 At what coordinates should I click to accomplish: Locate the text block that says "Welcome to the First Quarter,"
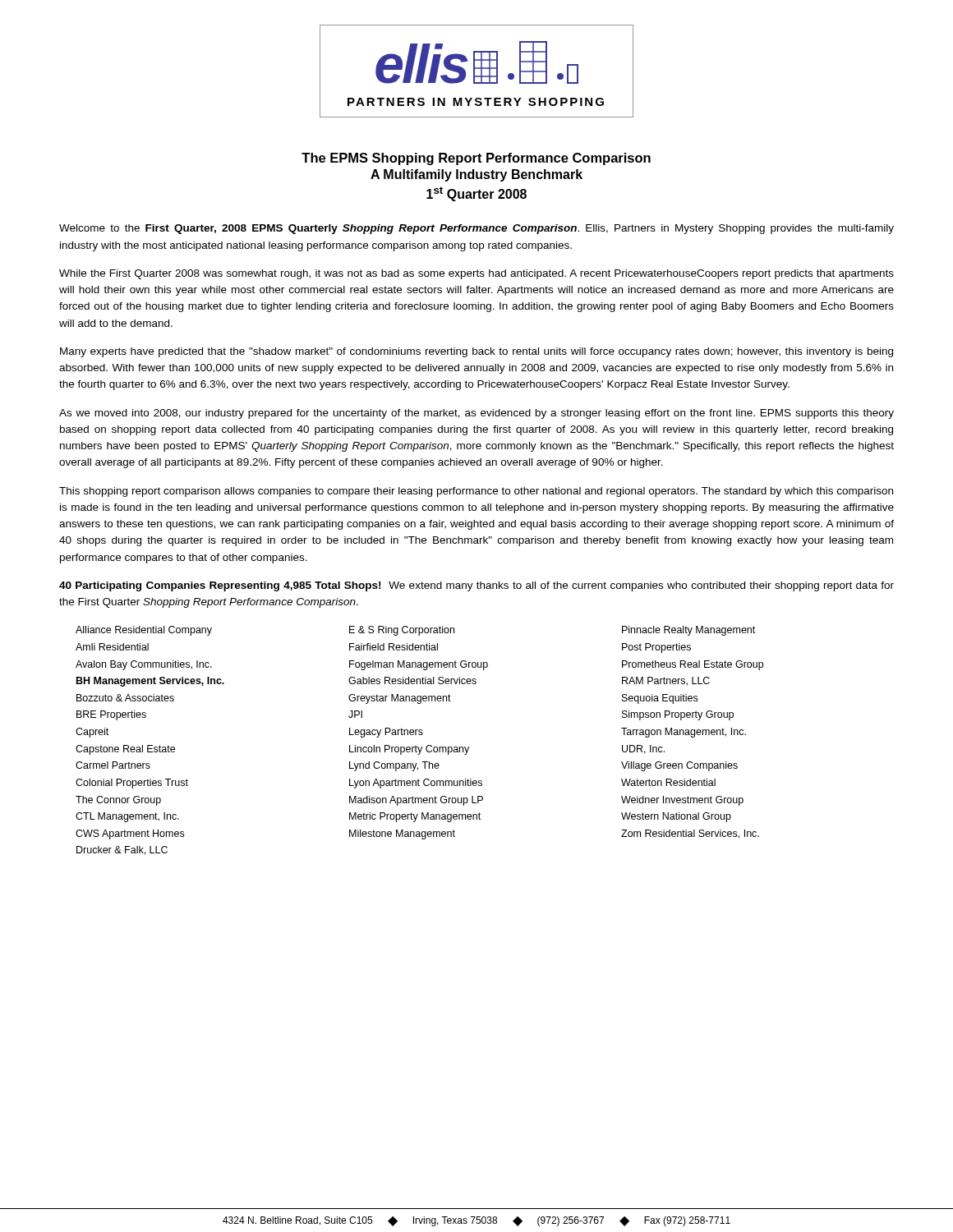476,236
